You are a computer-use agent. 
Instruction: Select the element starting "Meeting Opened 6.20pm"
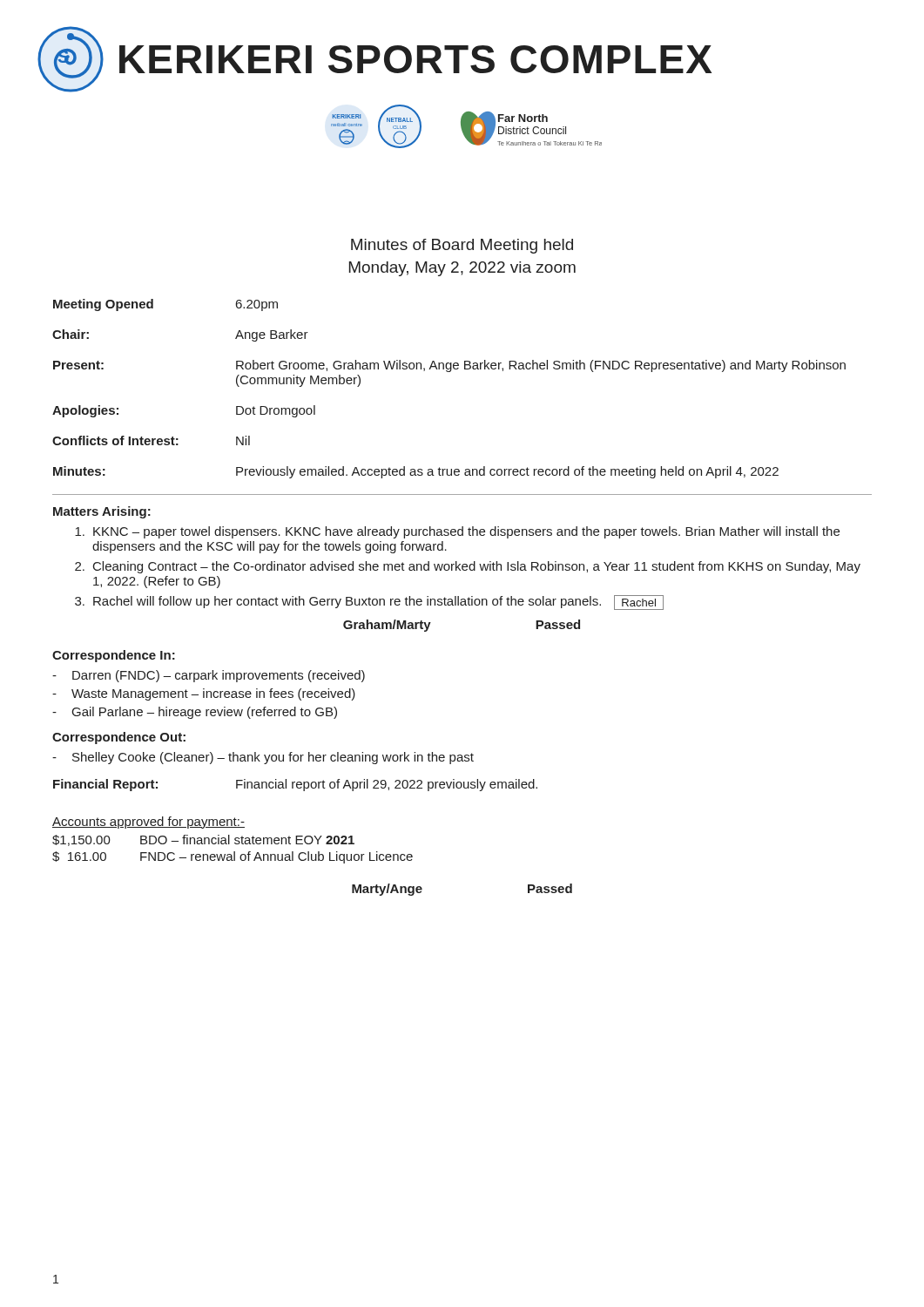96,305
